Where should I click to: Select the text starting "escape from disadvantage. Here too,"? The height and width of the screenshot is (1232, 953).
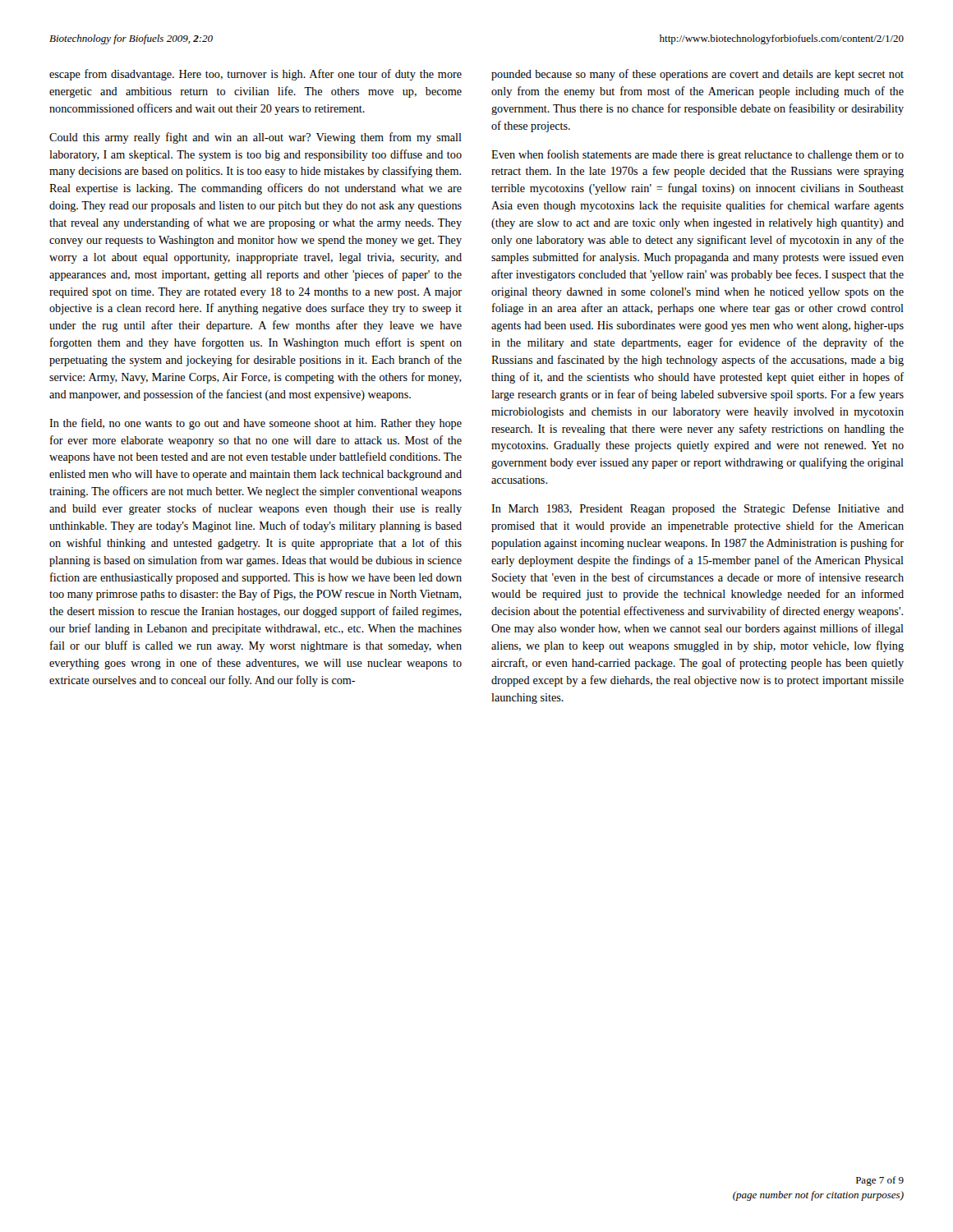click(x=255, y=377)
